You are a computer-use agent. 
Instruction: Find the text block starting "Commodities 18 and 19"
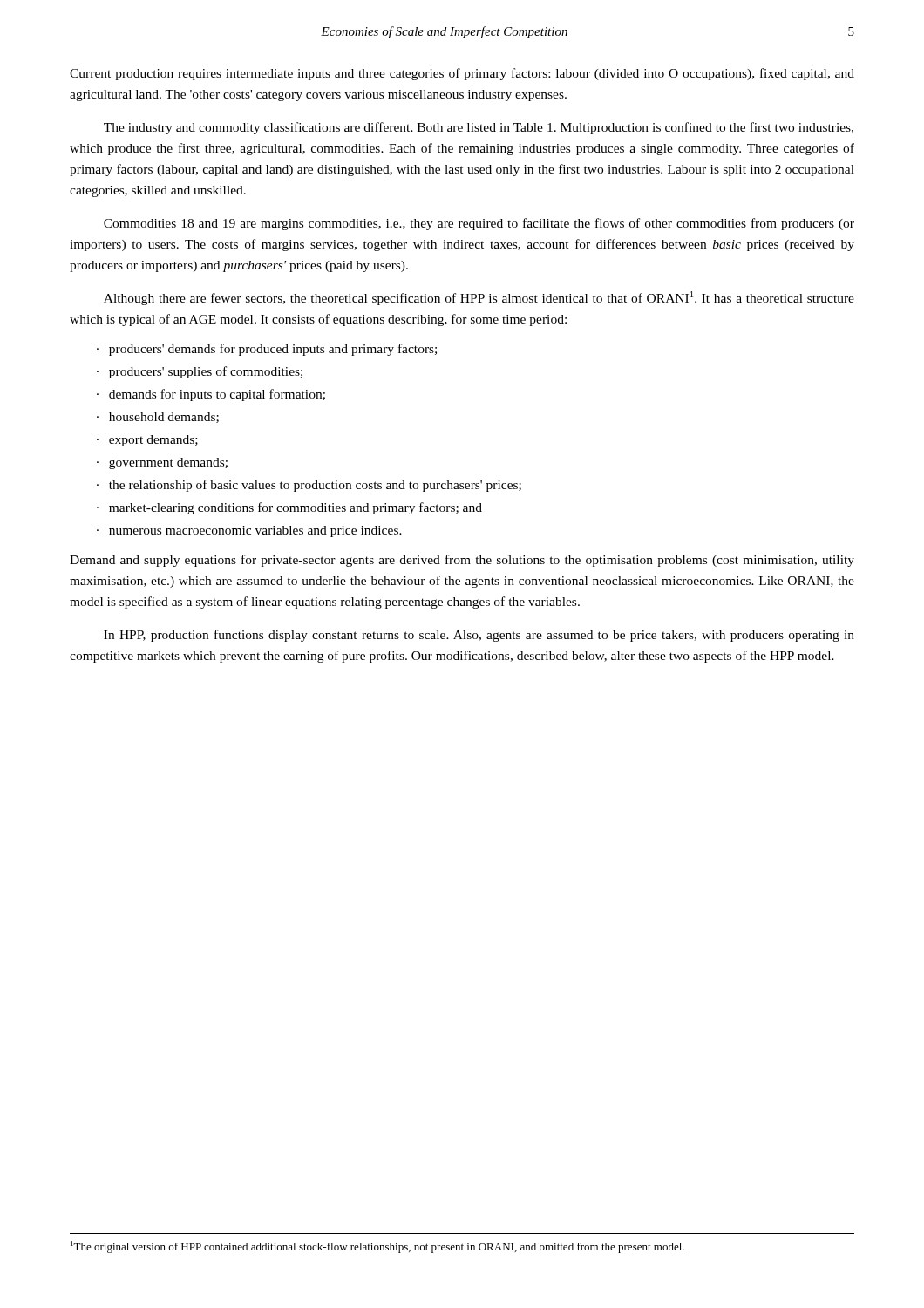pyautogui.click(x=462, y=244)
